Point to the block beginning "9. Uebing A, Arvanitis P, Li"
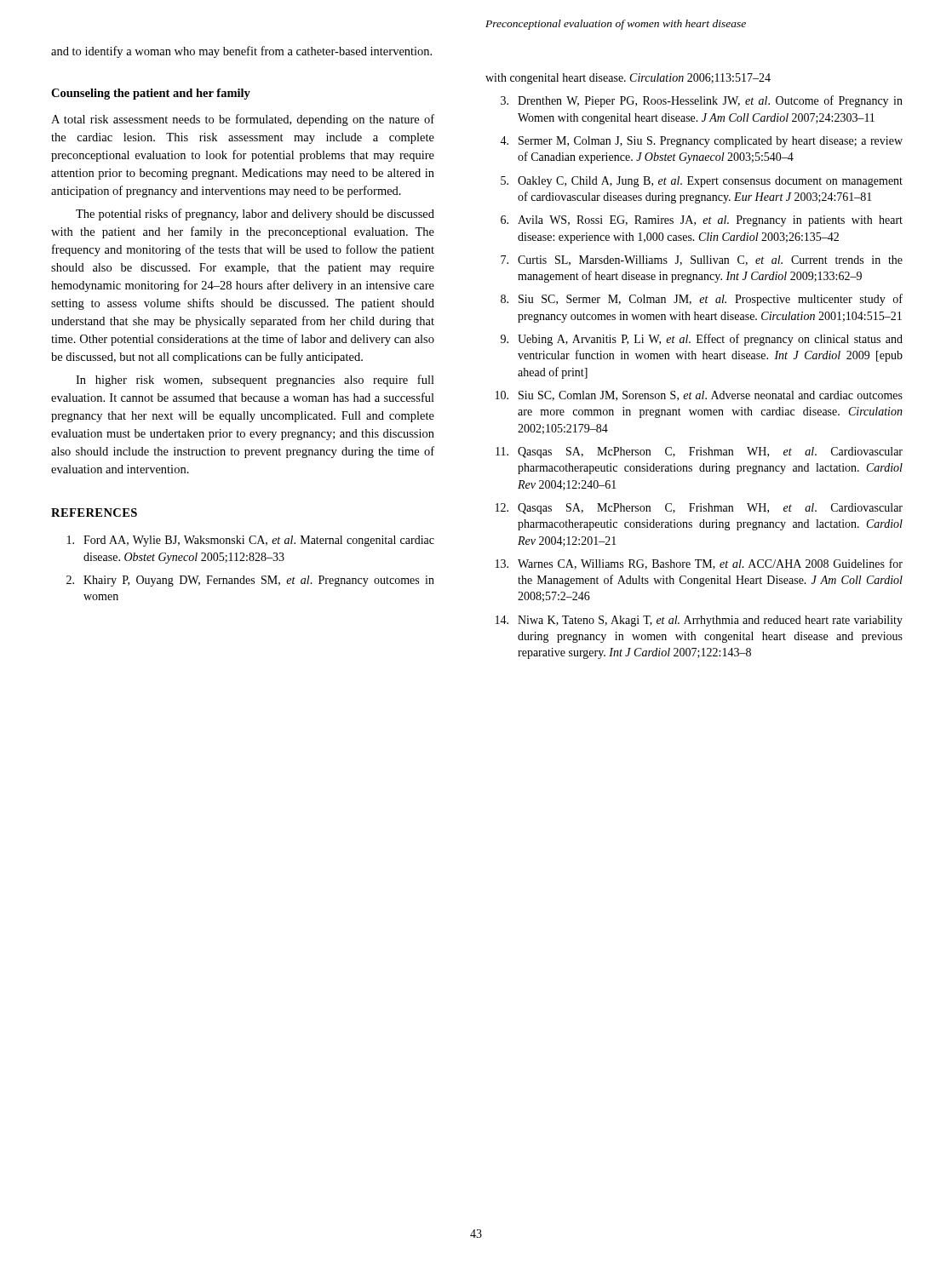The image size is (952, 1277). 694,356
